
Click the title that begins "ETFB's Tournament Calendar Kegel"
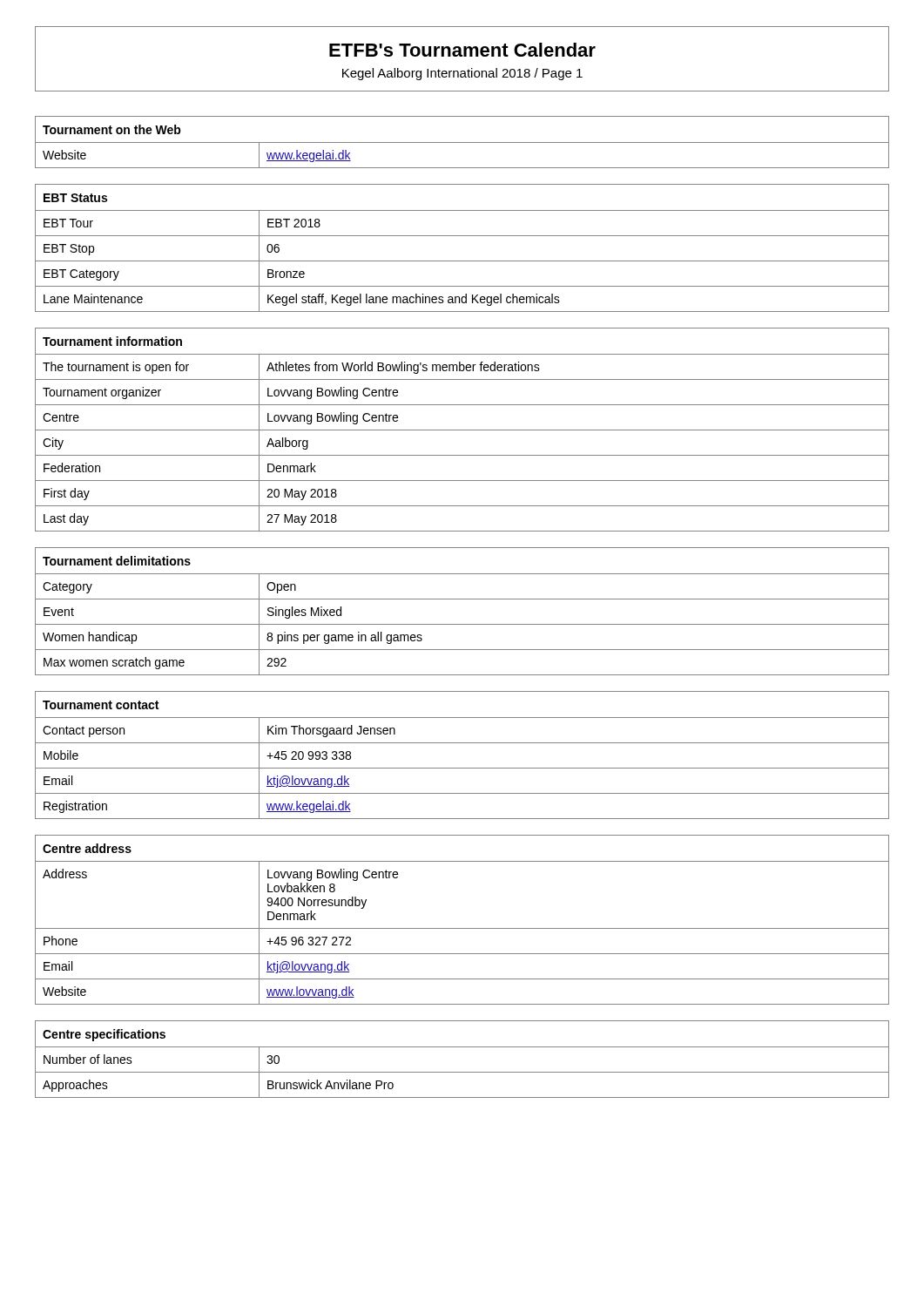[462, 60]
